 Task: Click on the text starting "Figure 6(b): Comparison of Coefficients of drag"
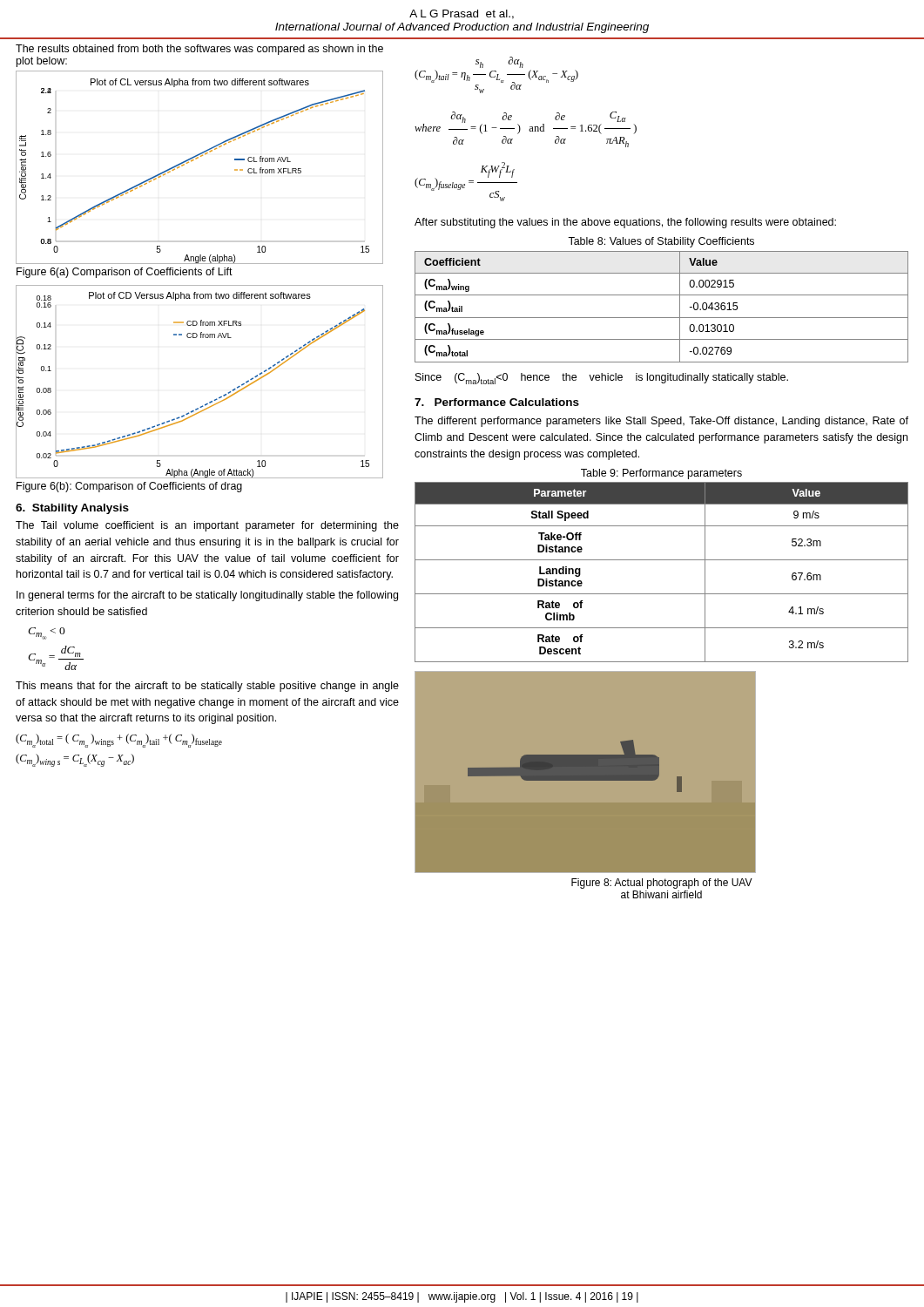pos(129,486)
